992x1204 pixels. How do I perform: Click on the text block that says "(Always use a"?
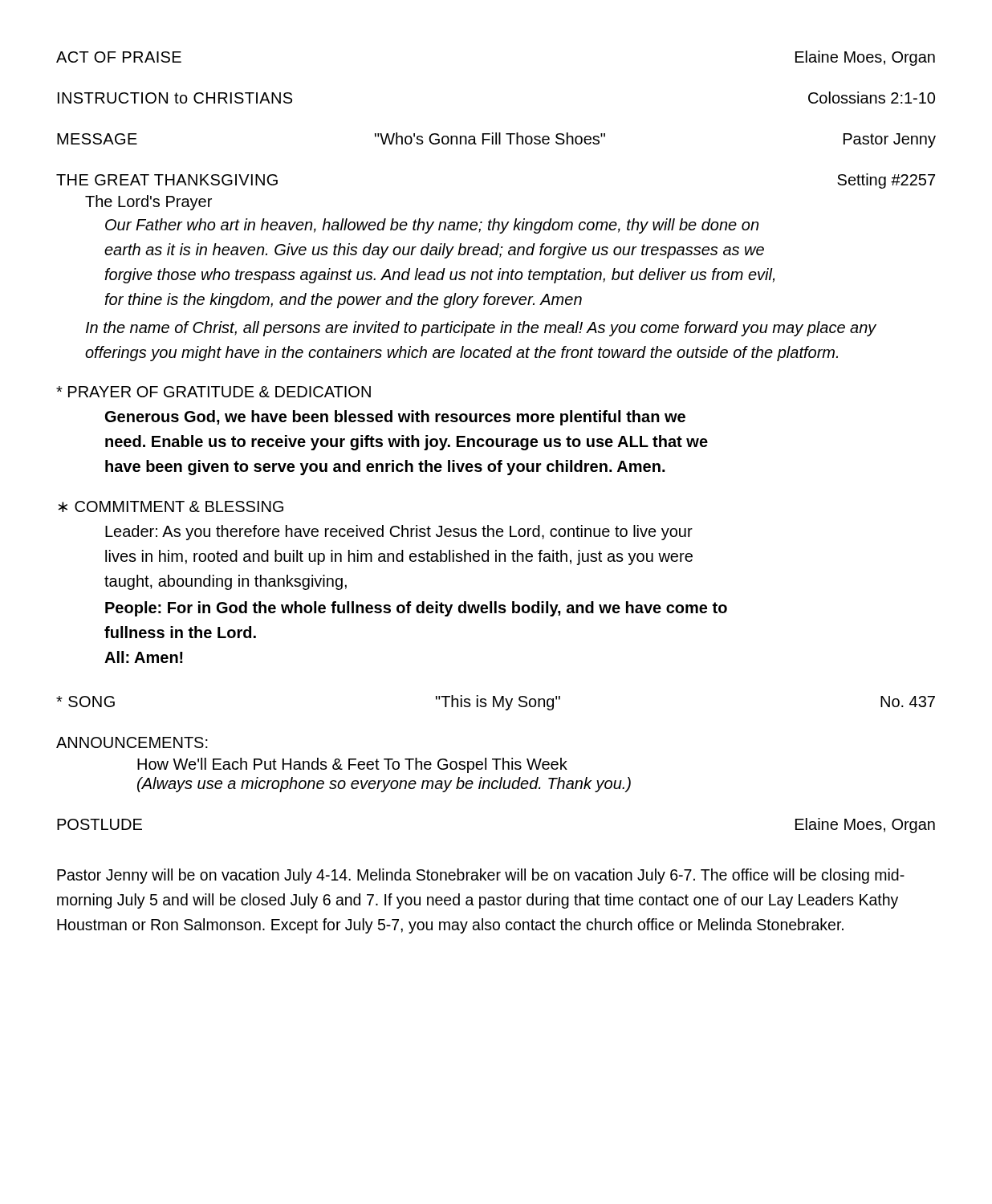tap(384, 783)
